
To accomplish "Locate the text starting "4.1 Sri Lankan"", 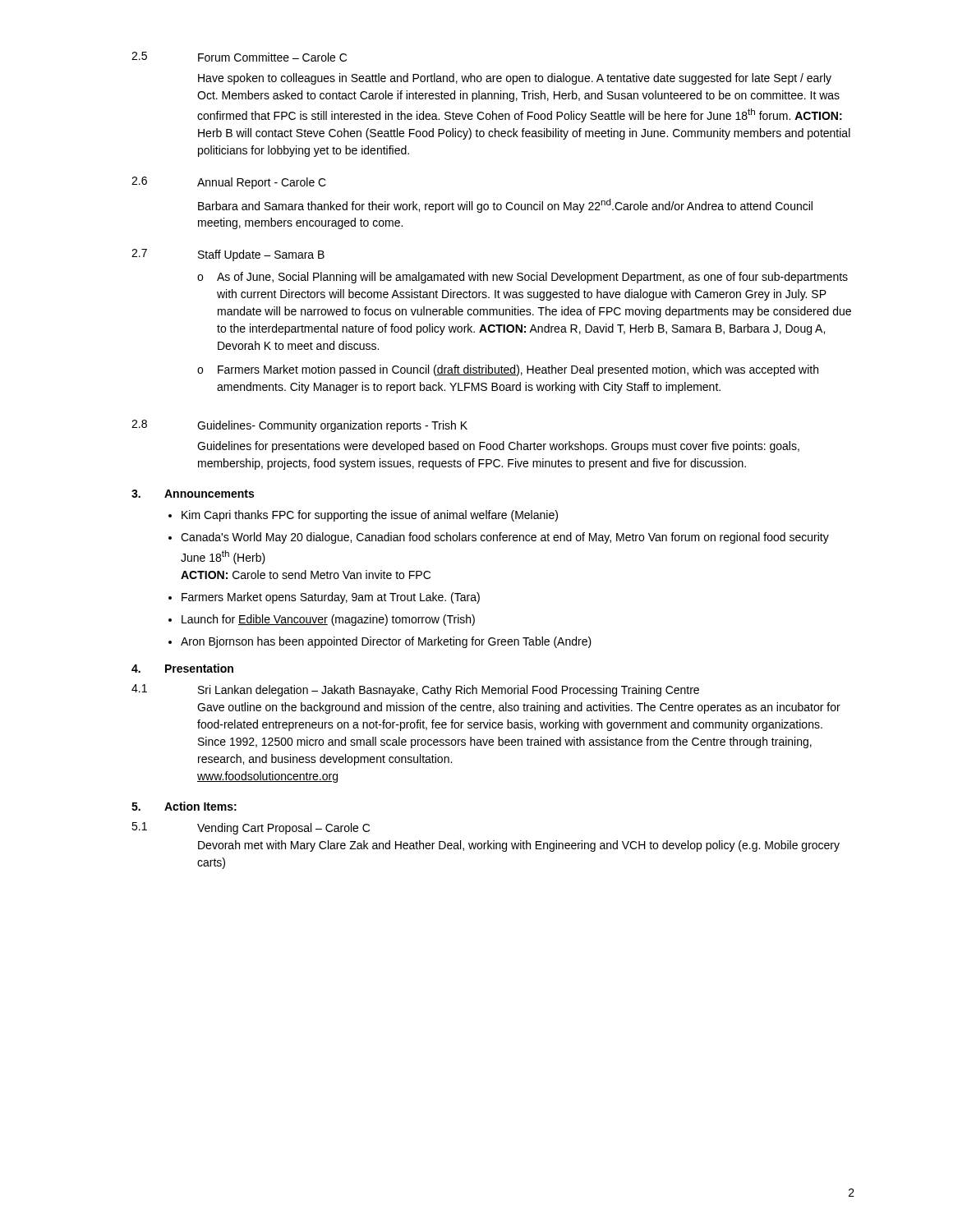I will tap(493, 733).
